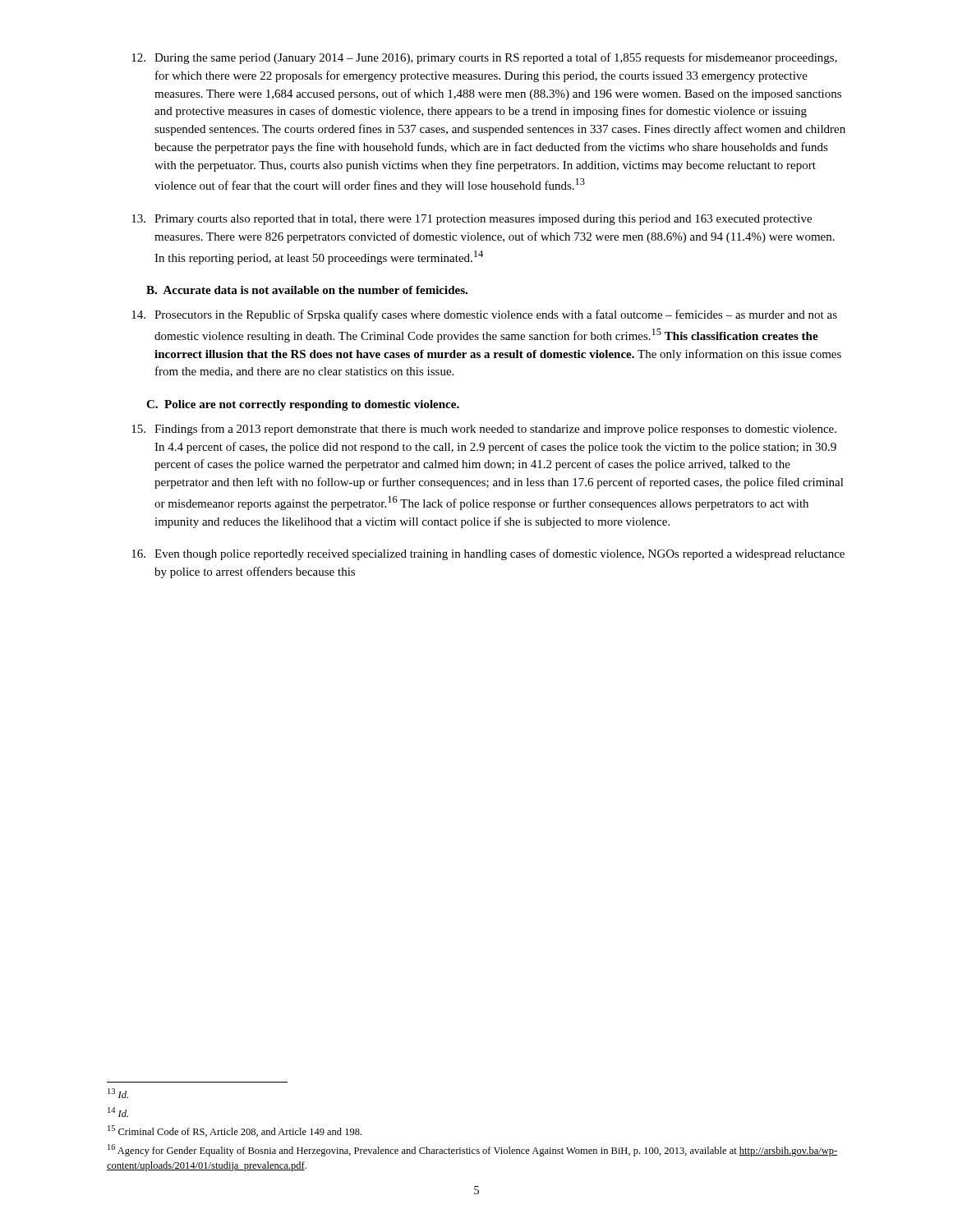Point to the section header beginning "C. Police are not correctly responding"
Viewport: 953px width, 1232px height.
tap(303, 404)
